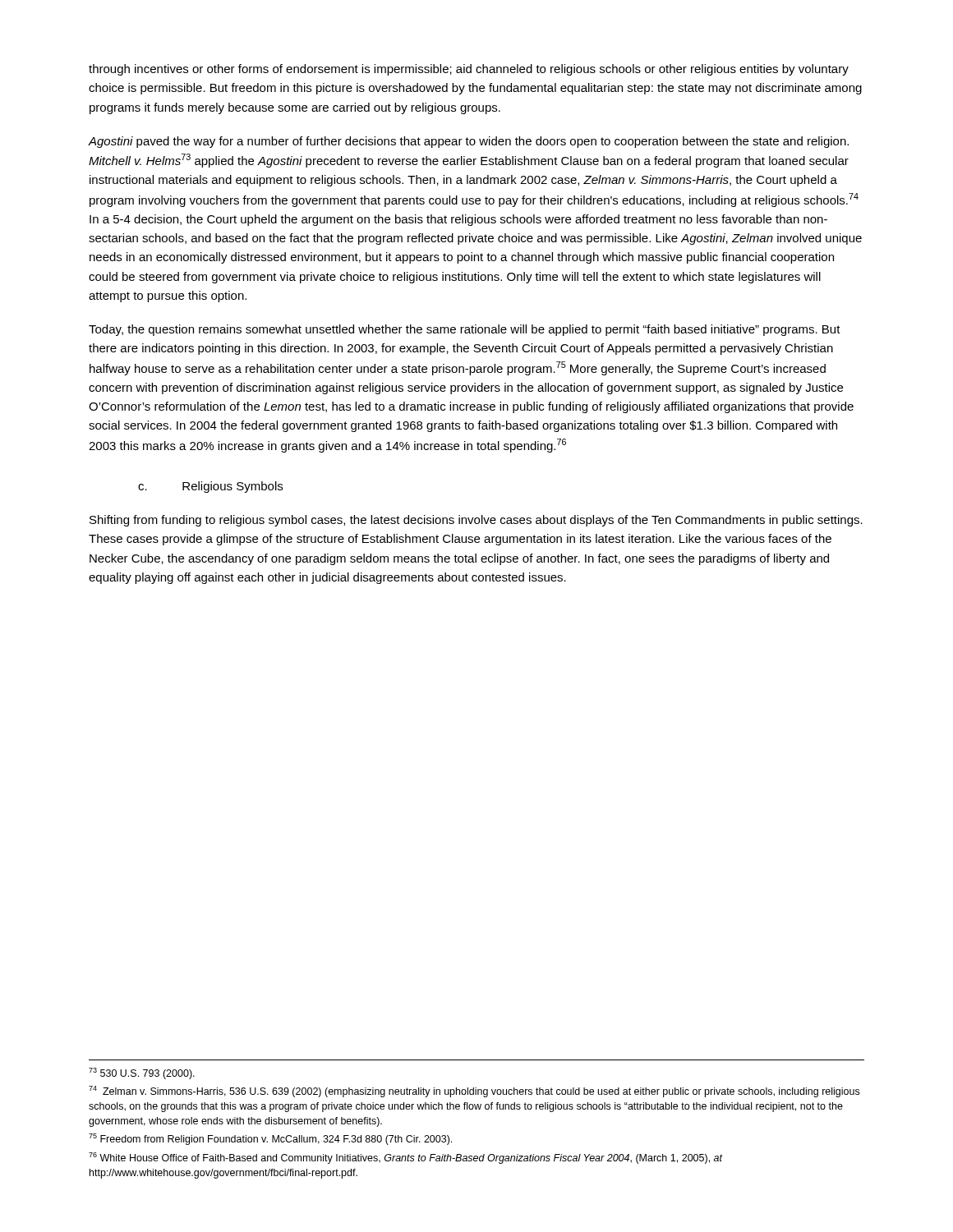Viewport: 953px width, 1232px height.
Task: Find the footnote with the text "73 530 U.S. 793 (2000)."
Action: 142,1072
